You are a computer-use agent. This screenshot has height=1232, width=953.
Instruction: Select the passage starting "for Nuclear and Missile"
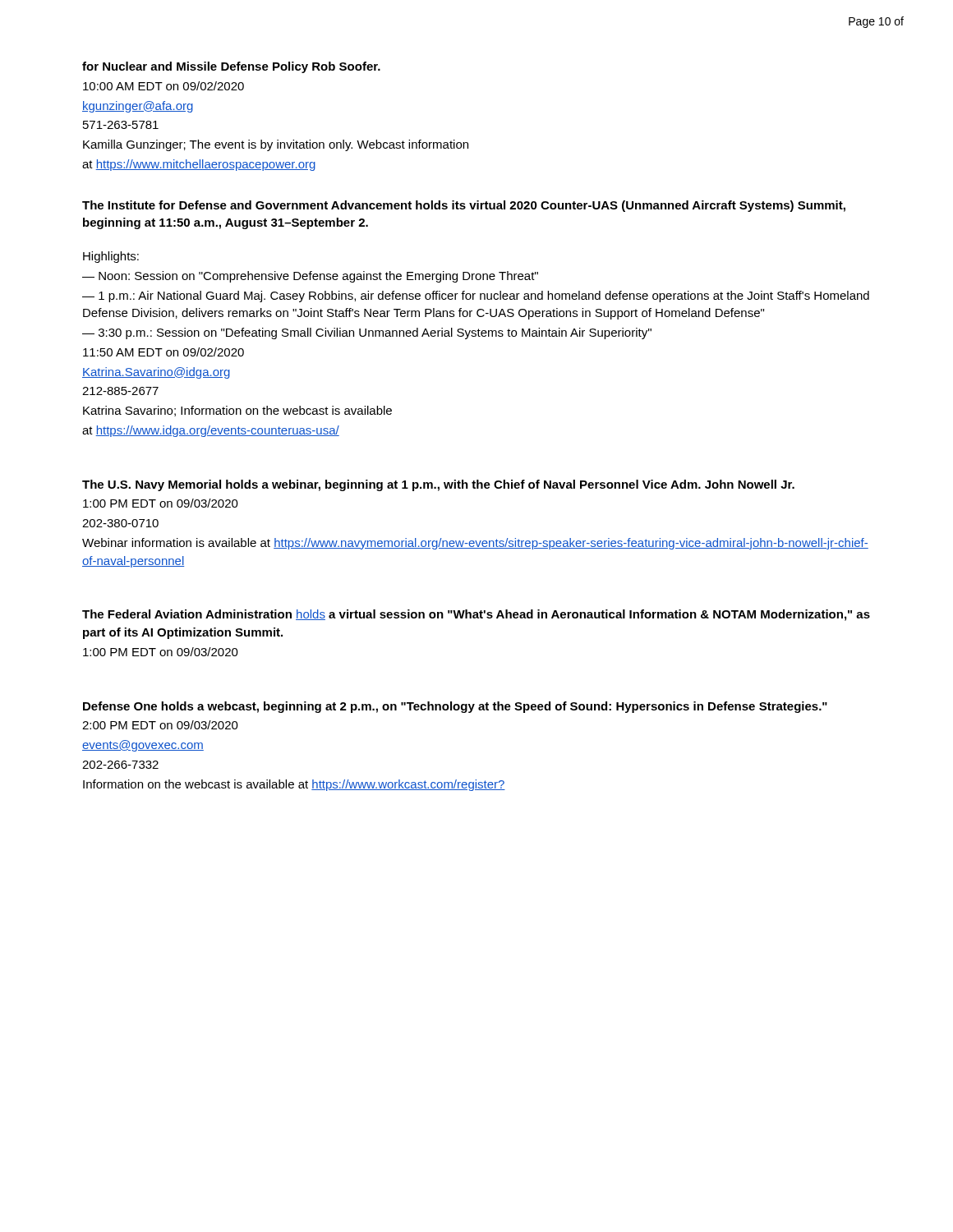[231, 67]
